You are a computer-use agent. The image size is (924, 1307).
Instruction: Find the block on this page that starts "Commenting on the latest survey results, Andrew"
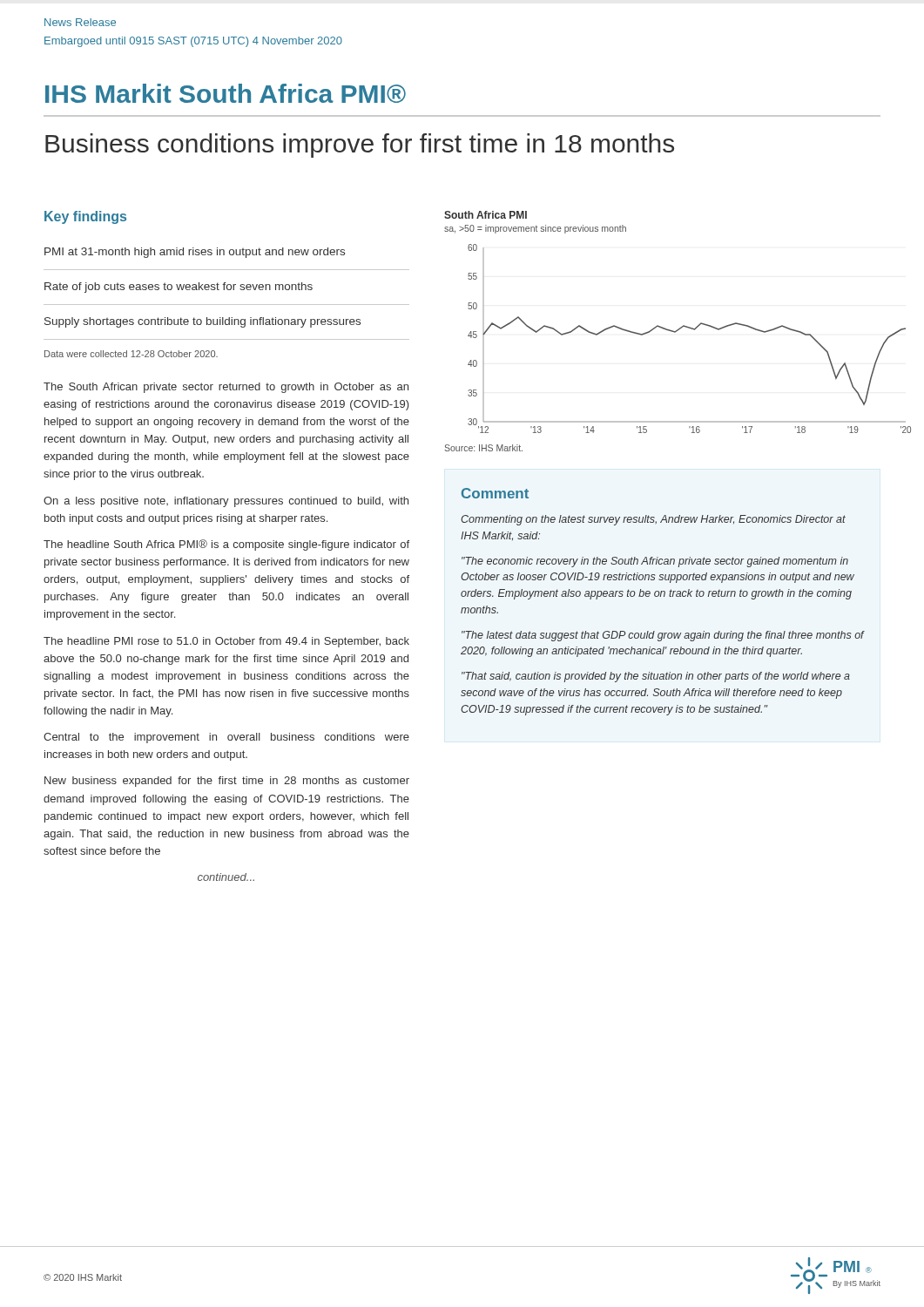653,528
